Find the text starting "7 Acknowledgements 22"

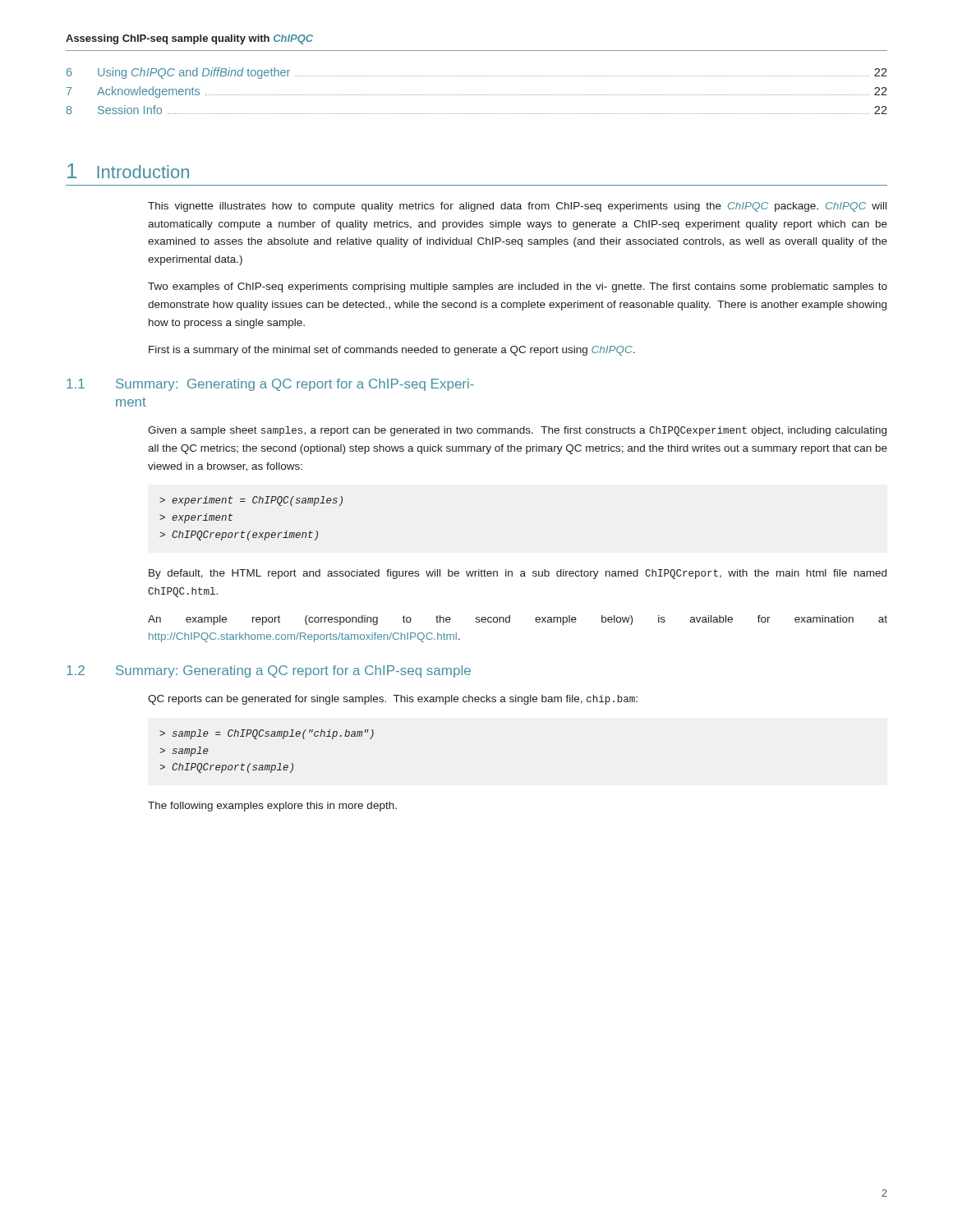coord(476,91)
